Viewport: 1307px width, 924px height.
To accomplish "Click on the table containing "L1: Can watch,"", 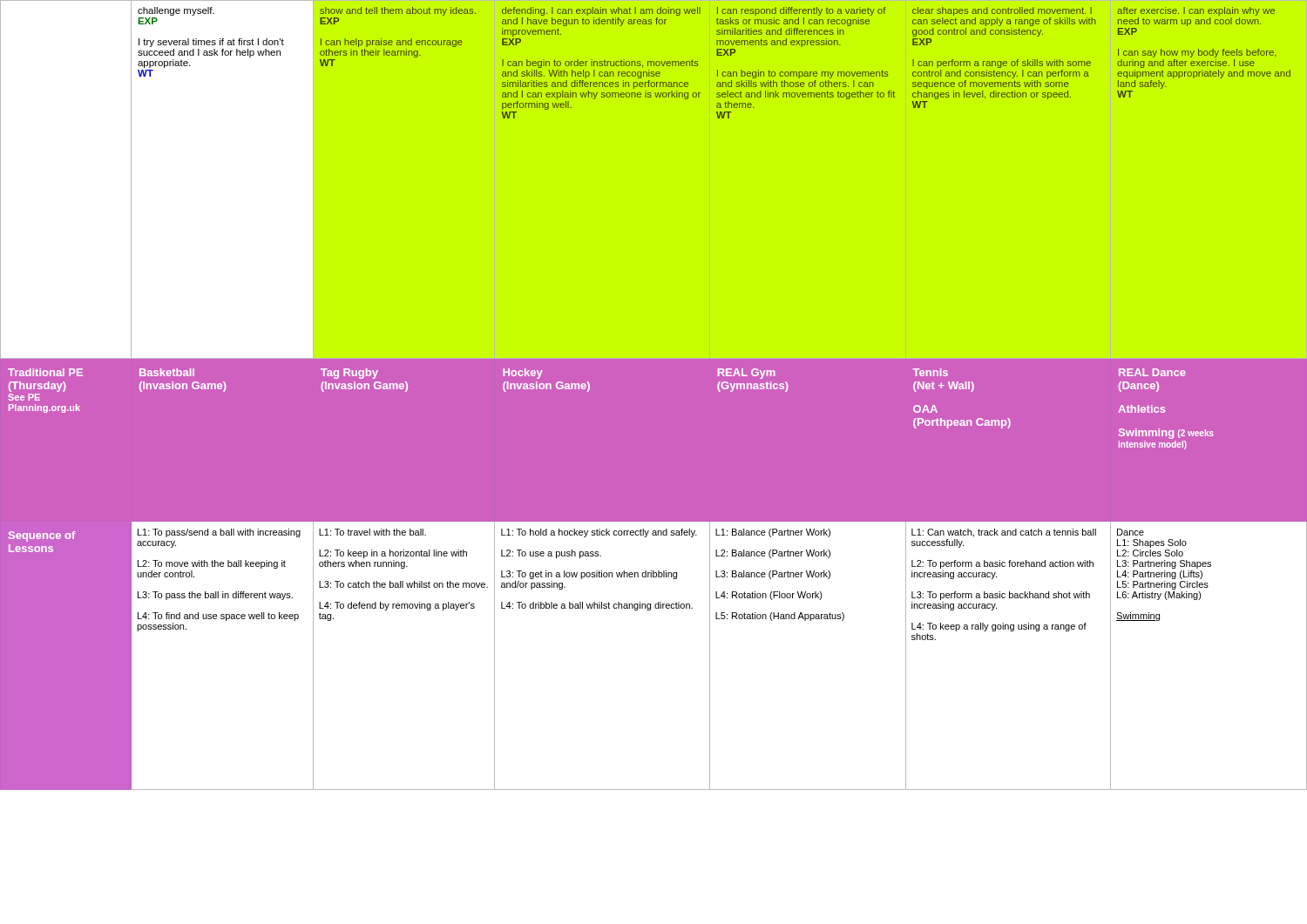I will (654, 462).
